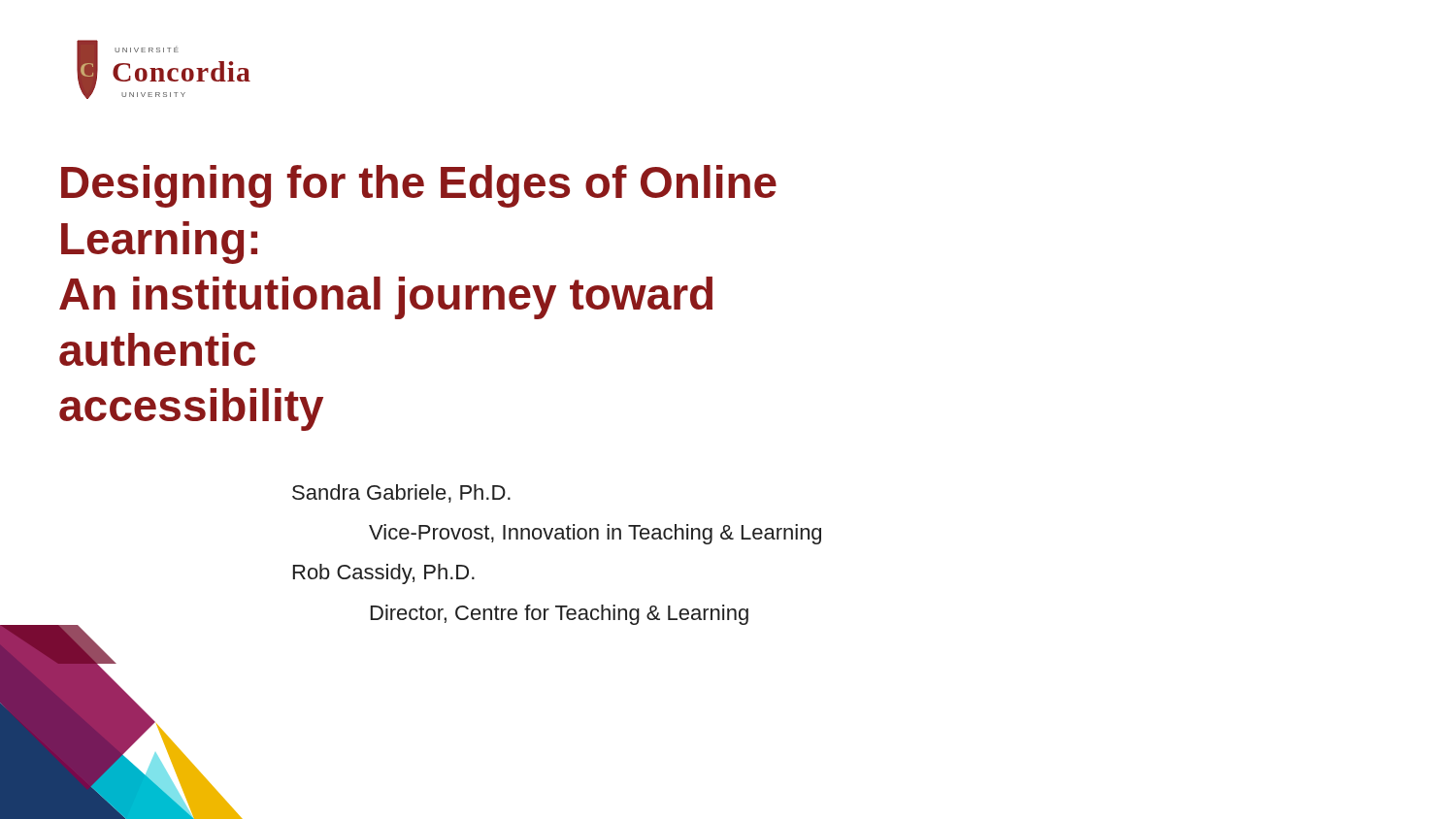Click on the logo
Image resolution: width=1456 pixels, height=819 pixels.
[x=165, y=75]
